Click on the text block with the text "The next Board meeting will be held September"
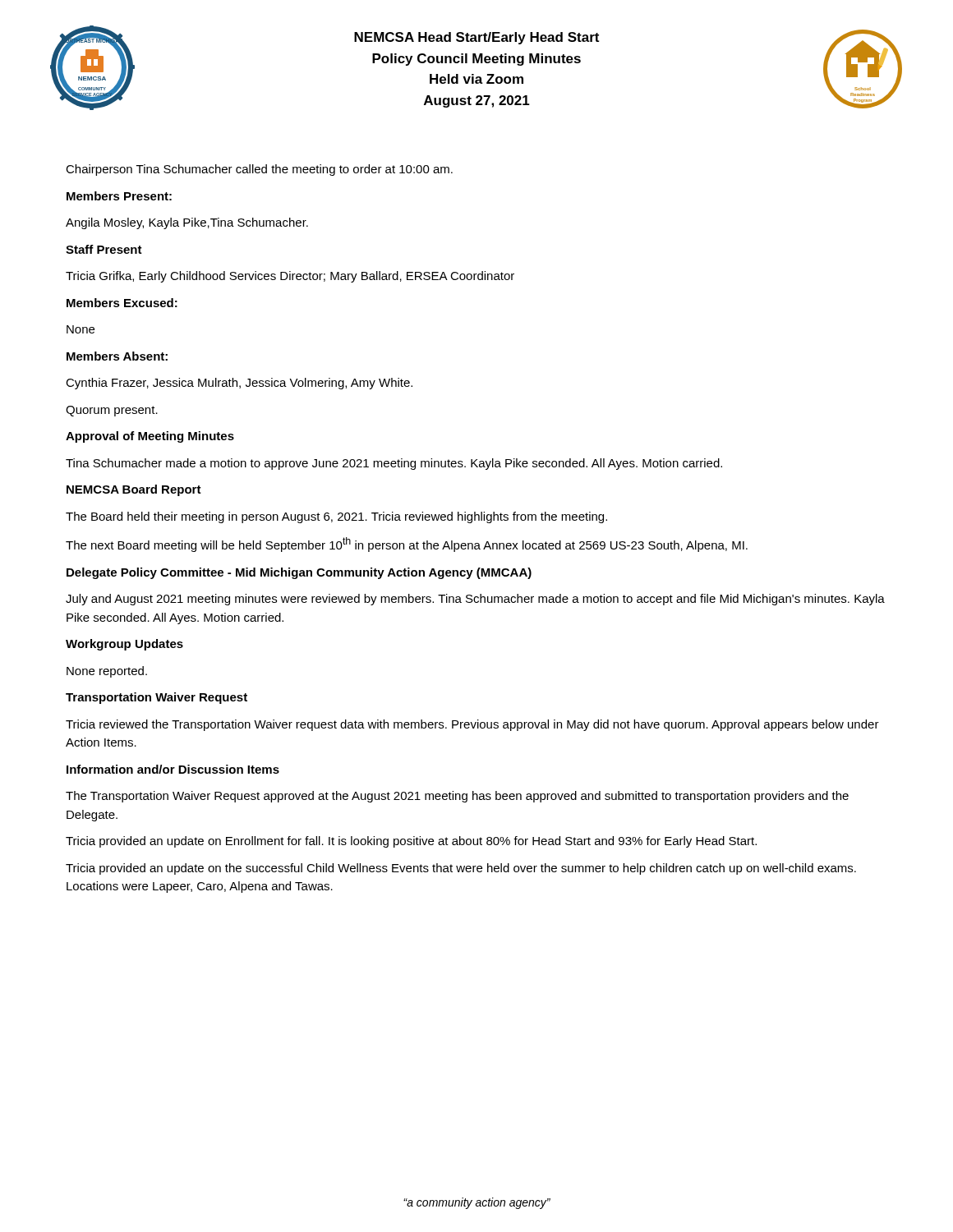 (476, 544)
